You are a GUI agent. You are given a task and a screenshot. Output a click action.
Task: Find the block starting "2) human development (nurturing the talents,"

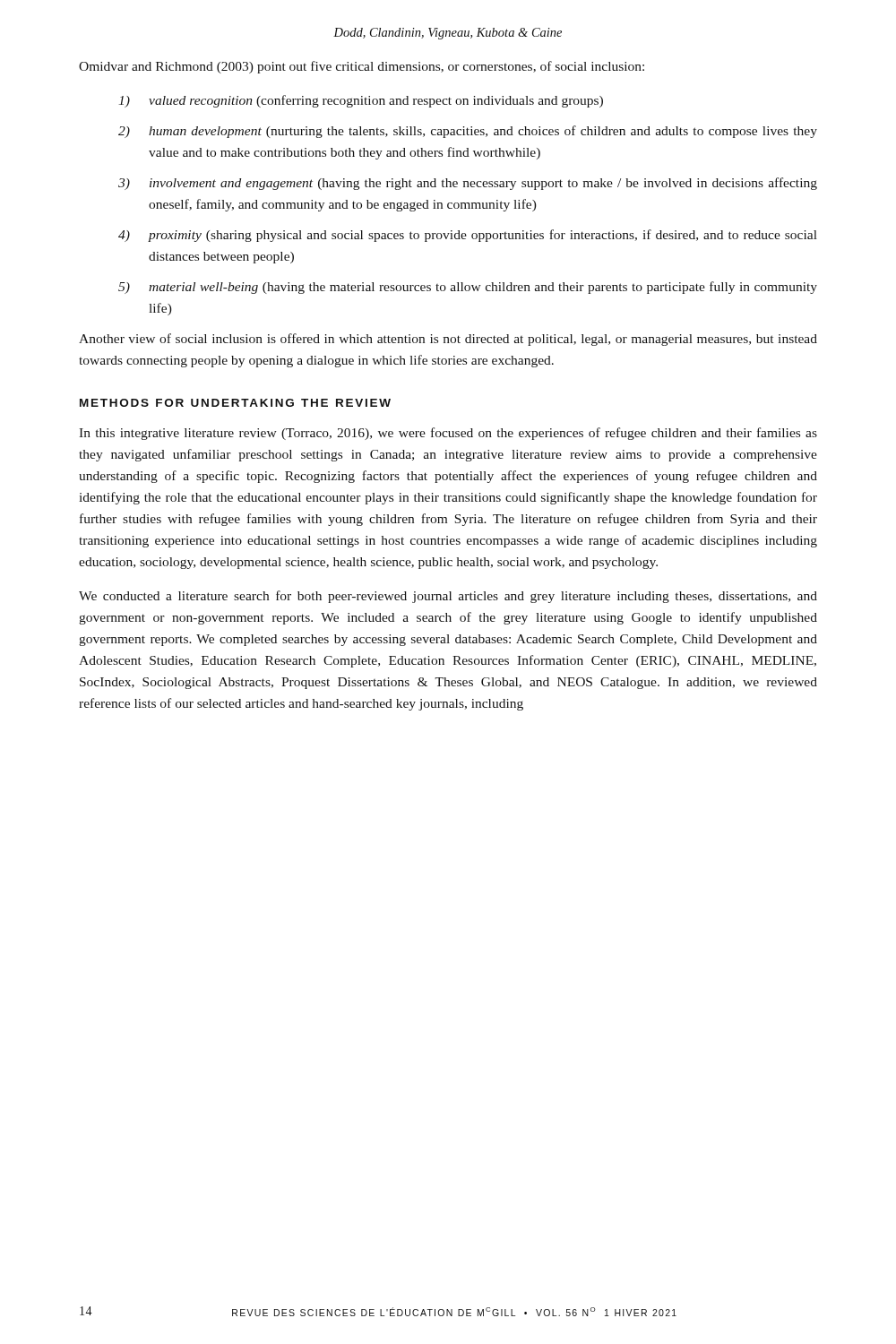468,142
